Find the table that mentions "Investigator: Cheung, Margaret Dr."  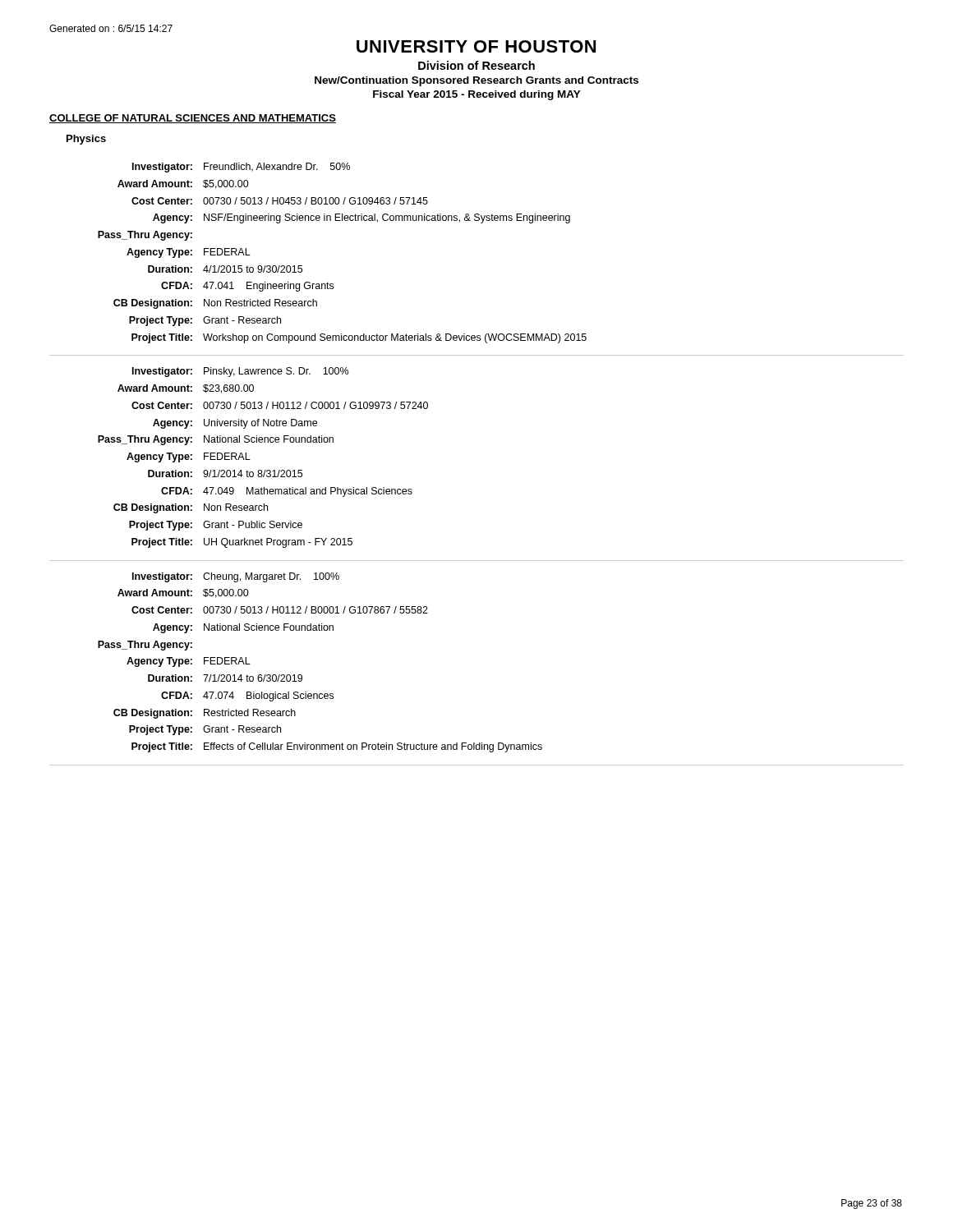coord(476,663)
